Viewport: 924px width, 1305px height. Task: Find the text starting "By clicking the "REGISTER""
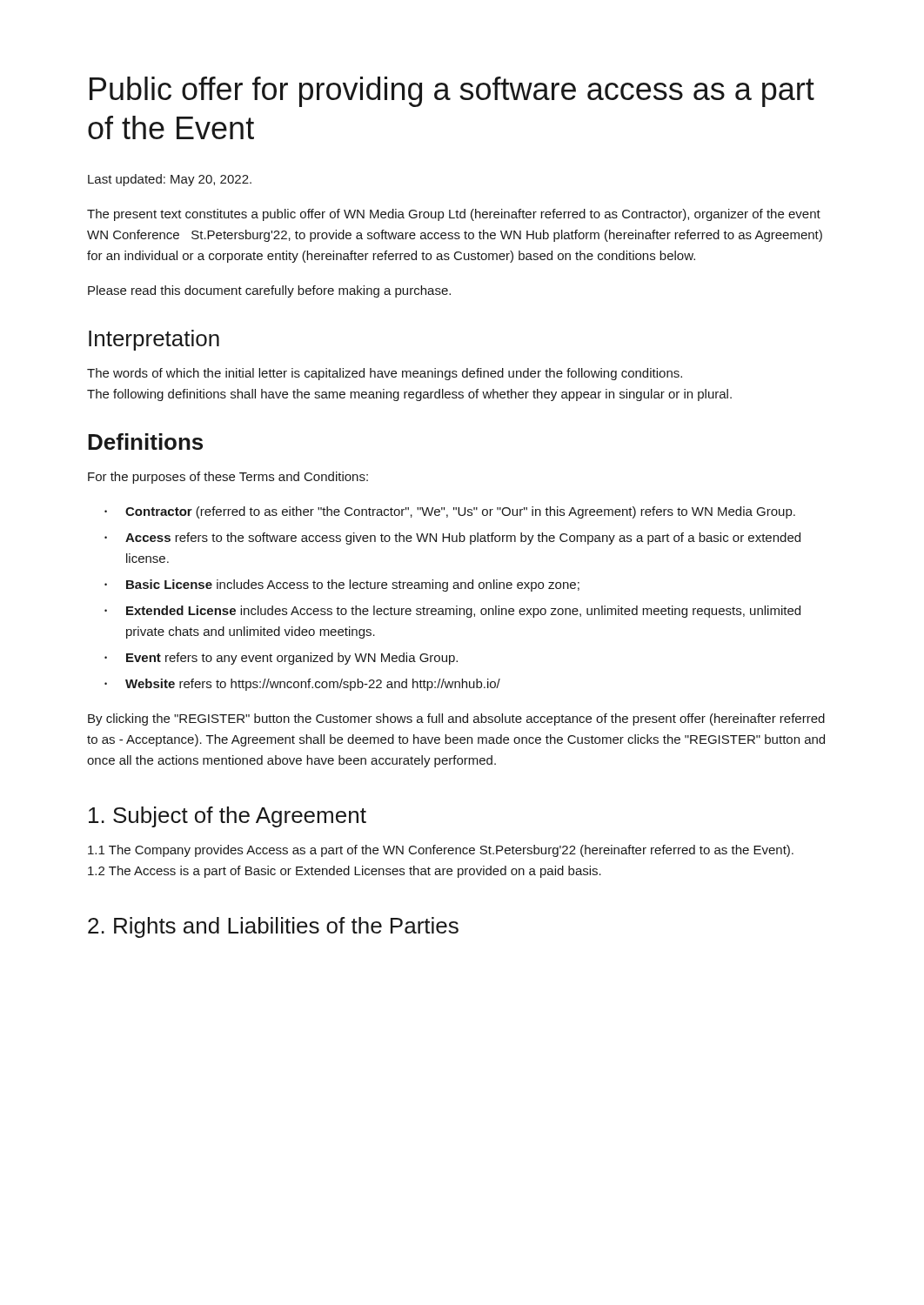tap(456, 739)
